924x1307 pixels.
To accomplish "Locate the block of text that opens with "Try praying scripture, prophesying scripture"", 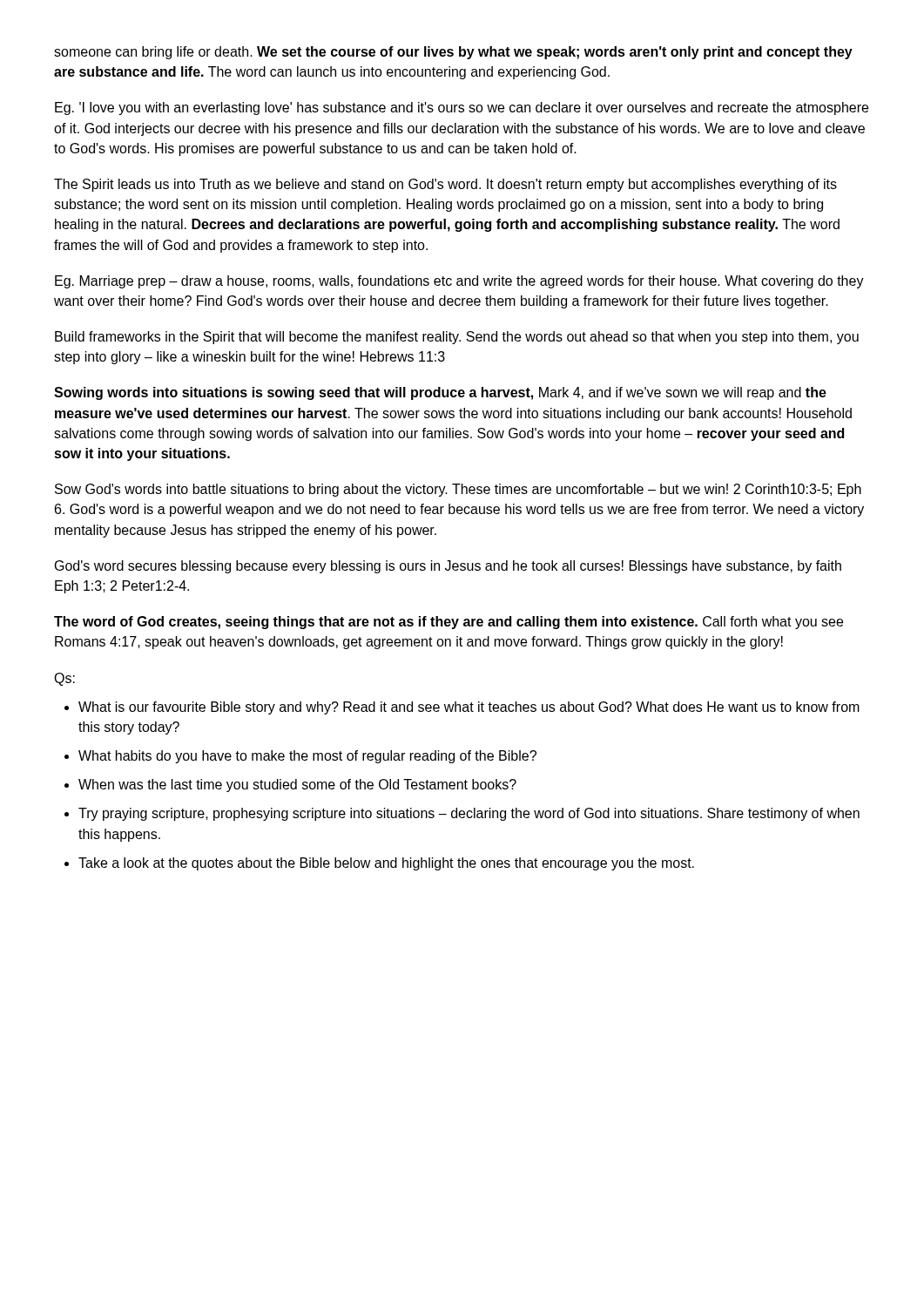I will (469, 824).
